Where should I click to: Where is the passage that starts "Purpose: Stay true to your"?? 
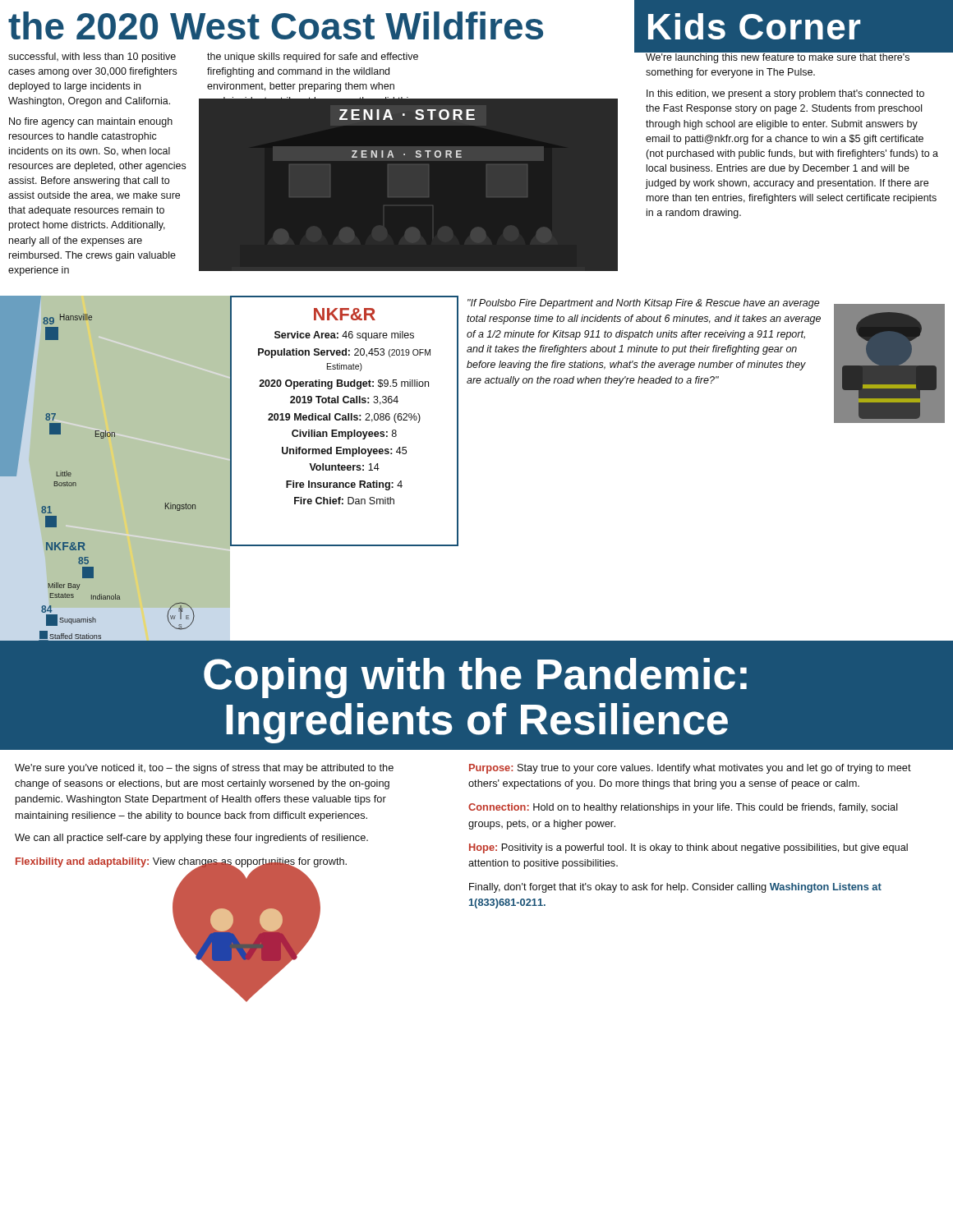pyautogui.click(x=699, y=835)
